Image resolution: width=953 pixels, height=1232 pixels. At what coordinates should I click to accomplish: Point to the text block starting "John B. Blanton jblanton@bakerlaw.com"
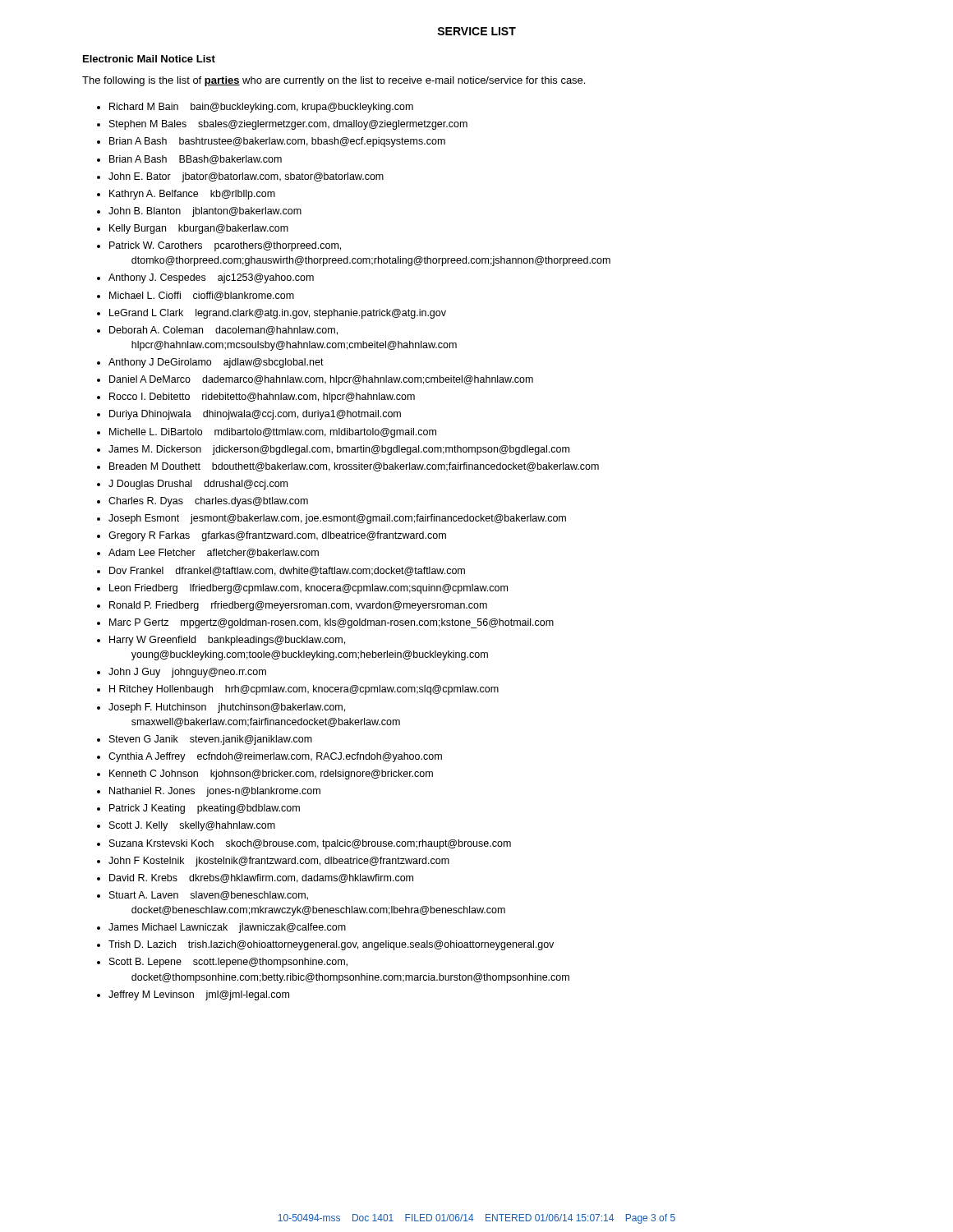205,211
